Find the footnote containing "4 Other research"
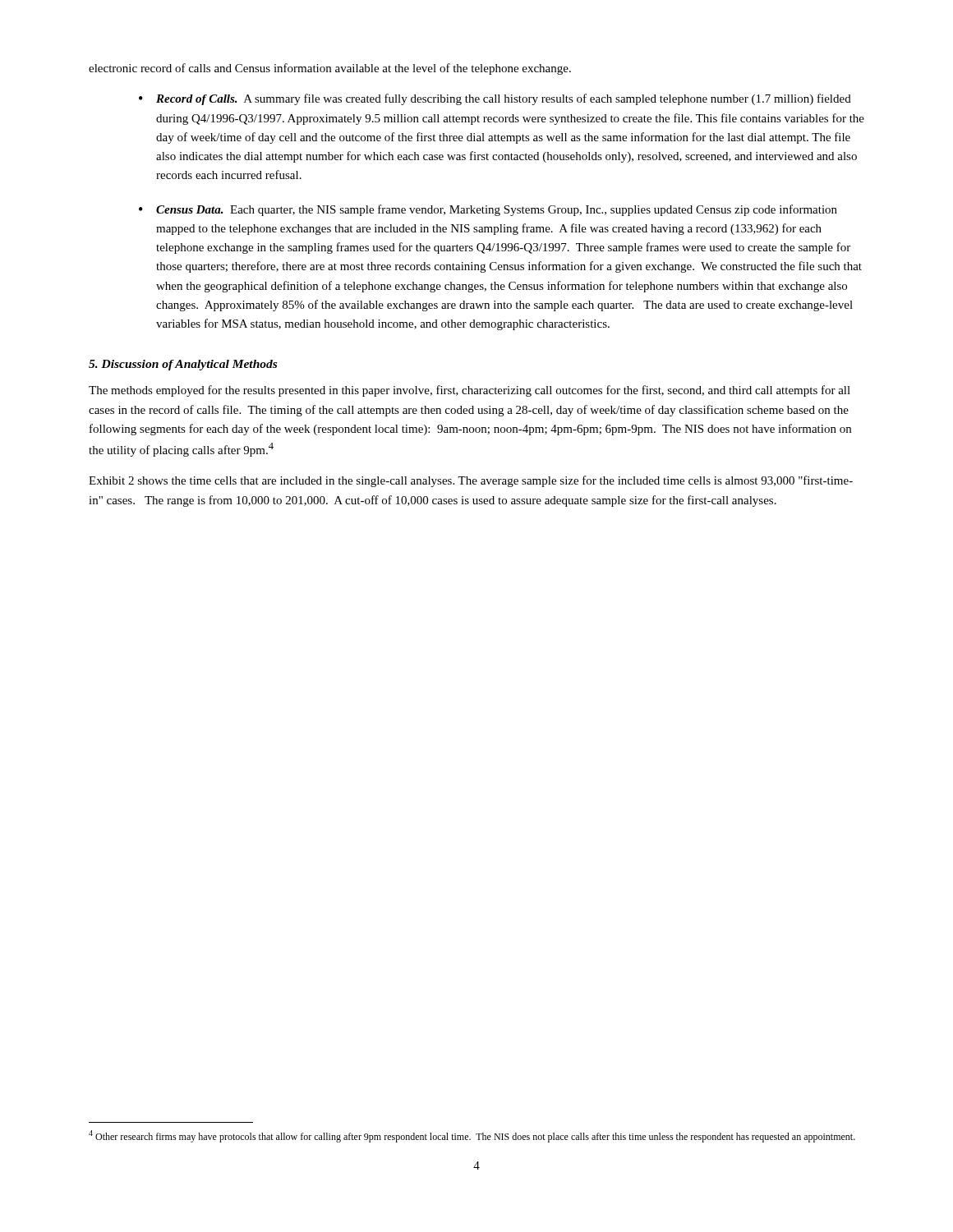953x1232 pixels. point(472,1135)
